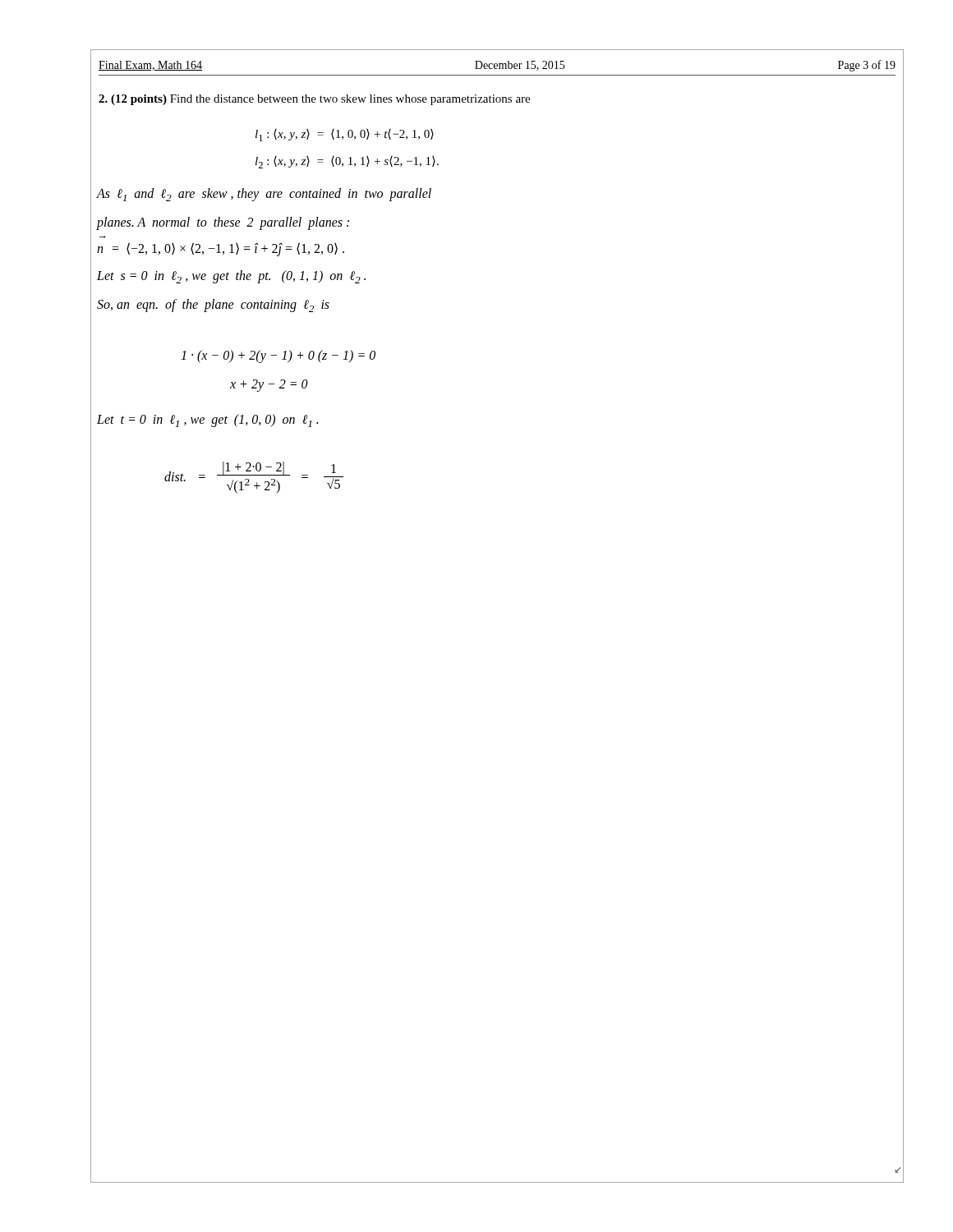Click on the formula containing "l1 : ⟨x, y, z⟩"
This screenshot has width=953, height=1232.
click(347, 149)
